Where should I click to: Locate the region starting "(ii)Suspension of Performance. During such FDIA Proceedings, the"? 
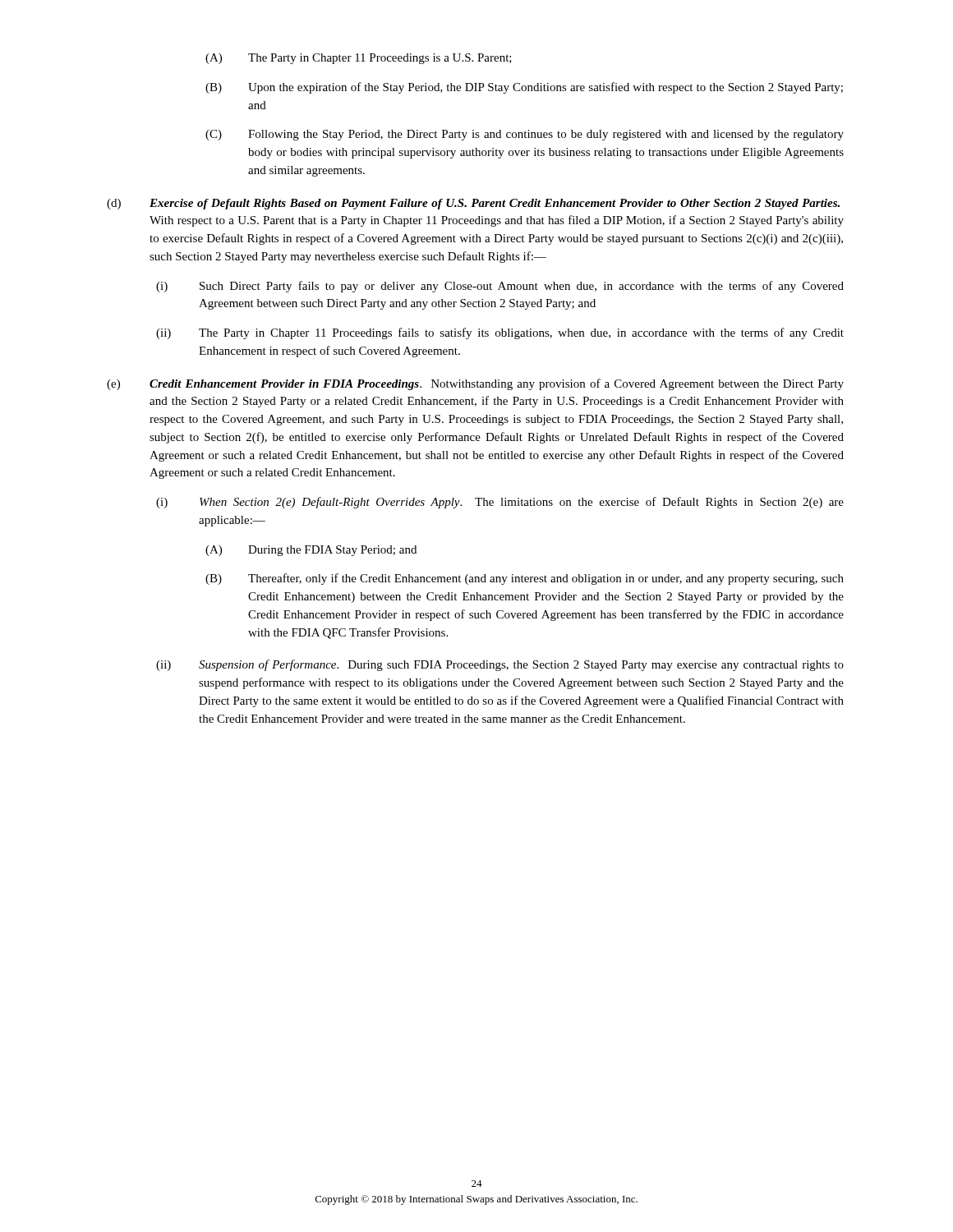click(x=500, y=692)
